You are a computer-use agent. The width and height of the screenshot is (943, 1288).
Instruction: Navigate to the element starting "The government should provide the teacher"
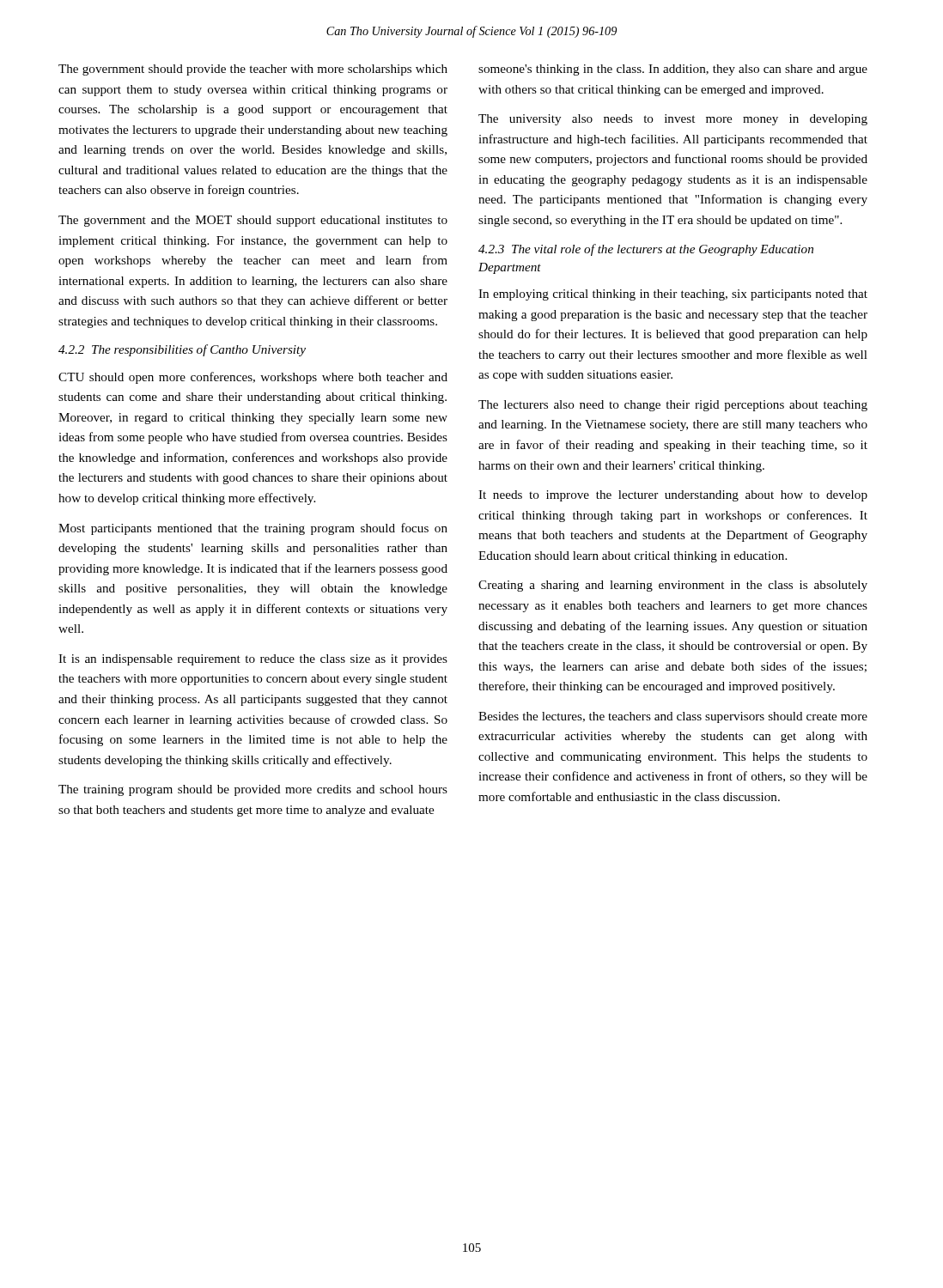click(x=253, y=195)
